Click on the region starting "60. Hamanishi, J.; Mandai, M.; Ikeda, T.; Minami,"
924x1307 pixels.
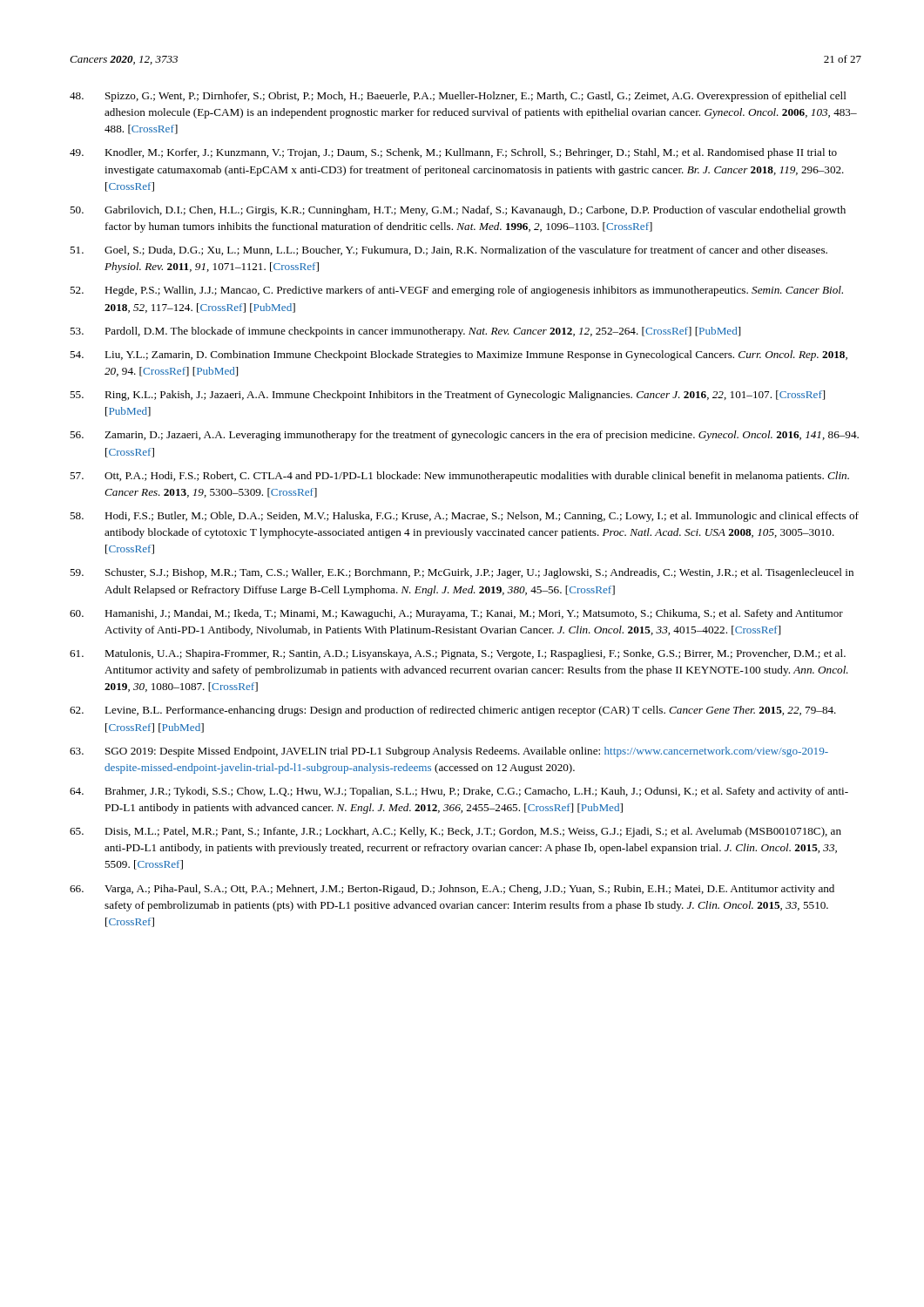click(465, 621)
